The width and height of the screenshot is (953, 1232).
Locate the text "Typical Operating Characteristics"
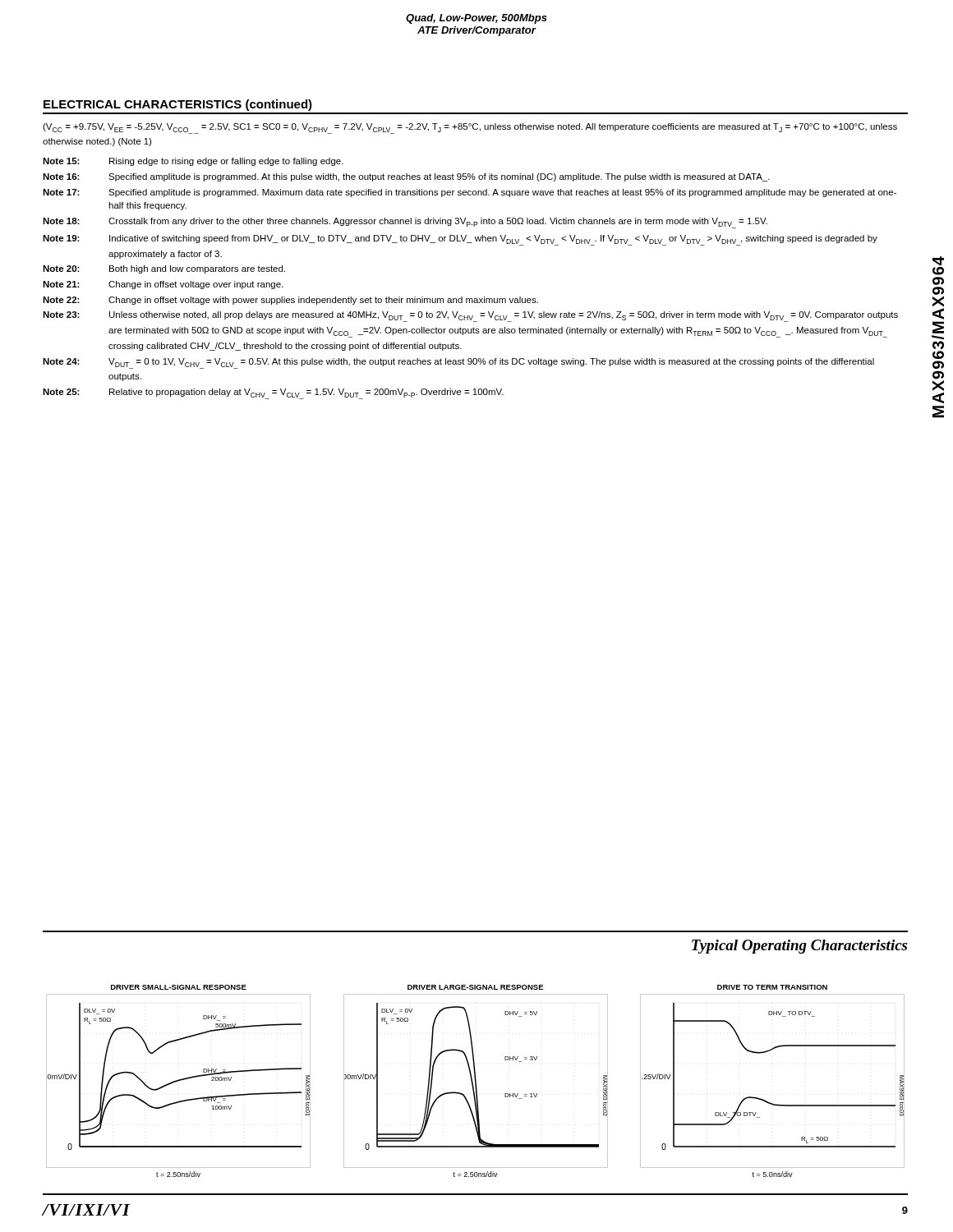pyautogui.click(x=799, y=945)
